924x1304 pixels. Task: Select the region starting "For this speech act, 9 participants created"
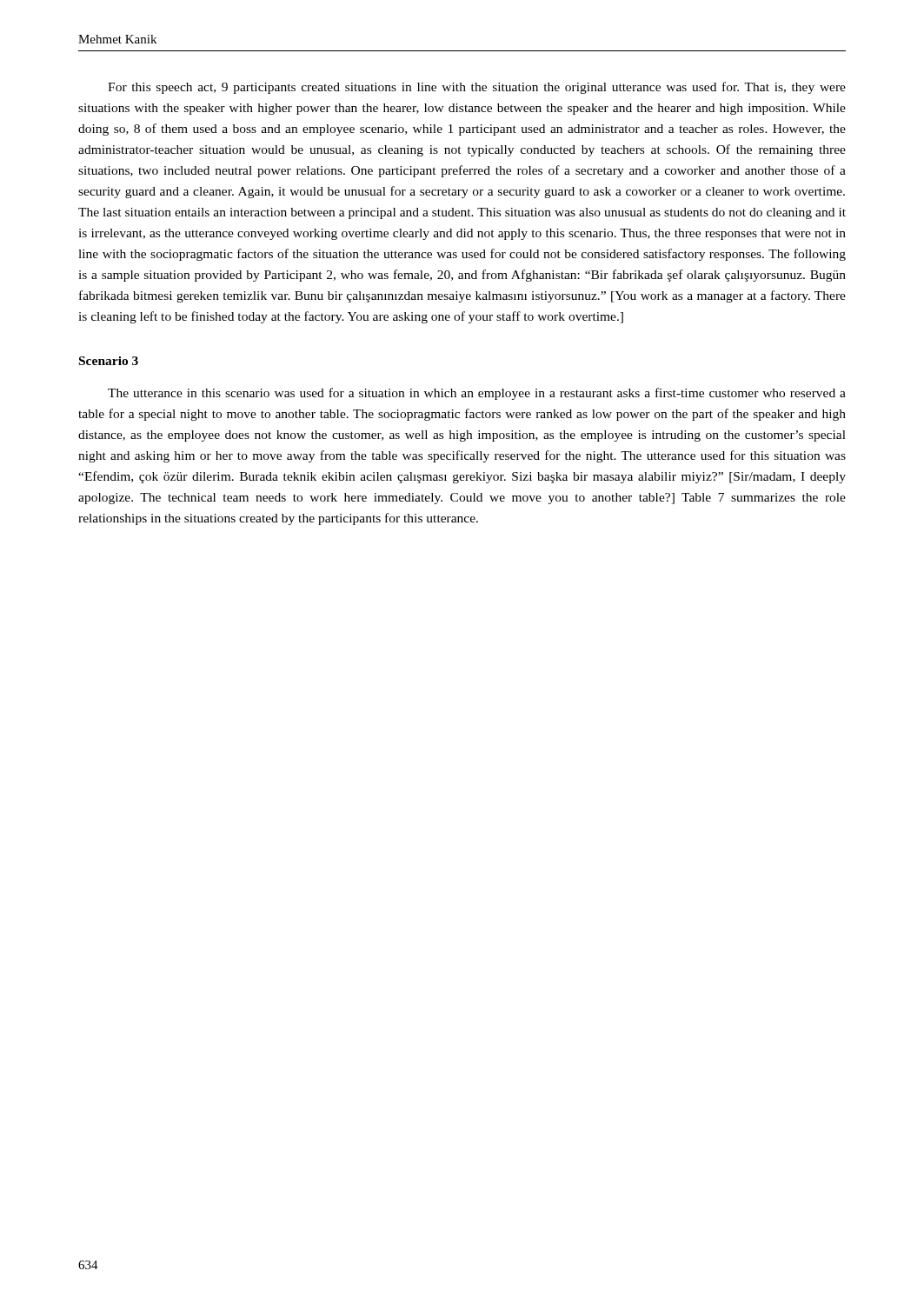(x=462, y=202)
